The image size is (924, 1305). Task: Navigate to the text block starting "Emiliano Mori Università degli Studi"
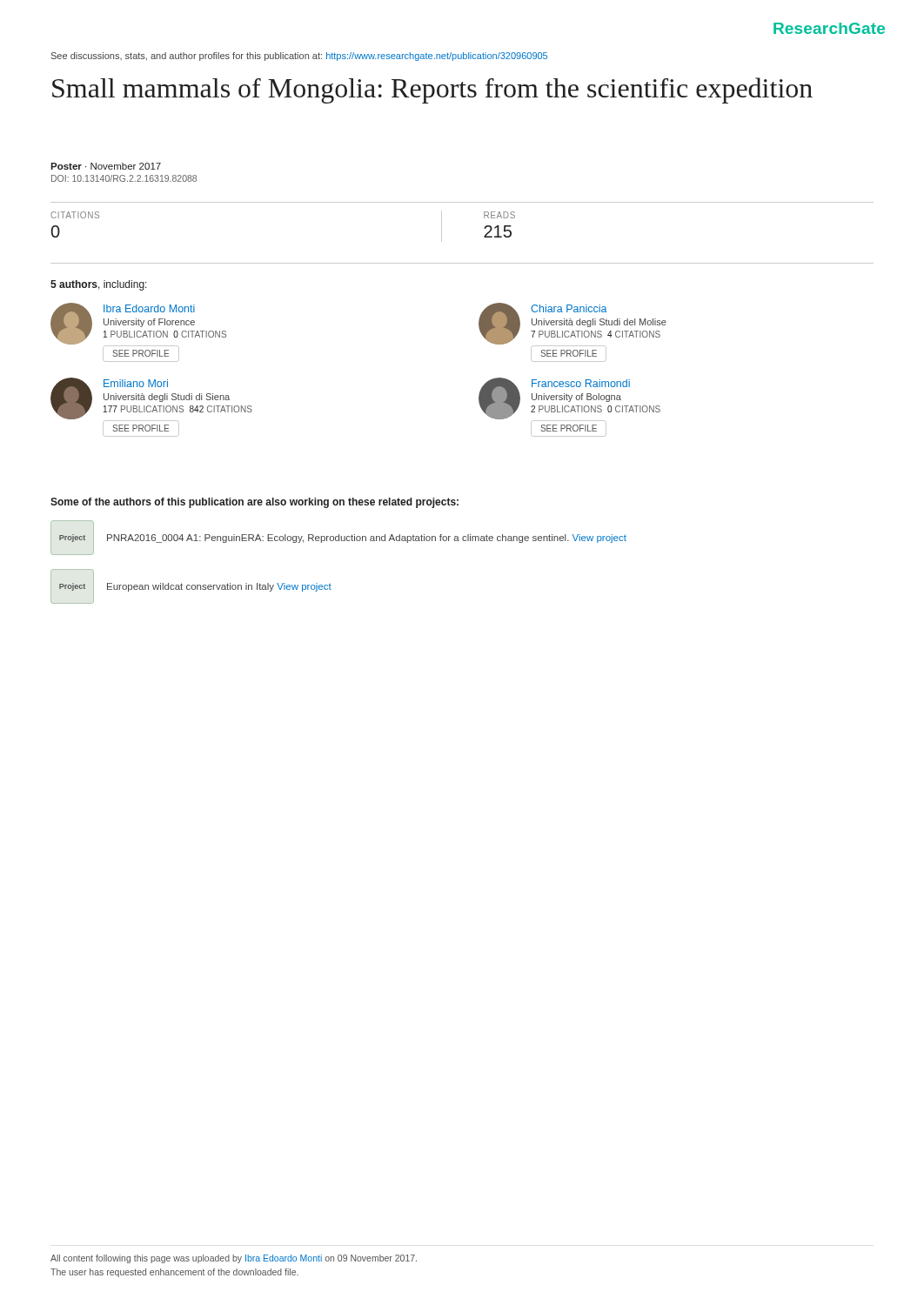tap(248, 407)
